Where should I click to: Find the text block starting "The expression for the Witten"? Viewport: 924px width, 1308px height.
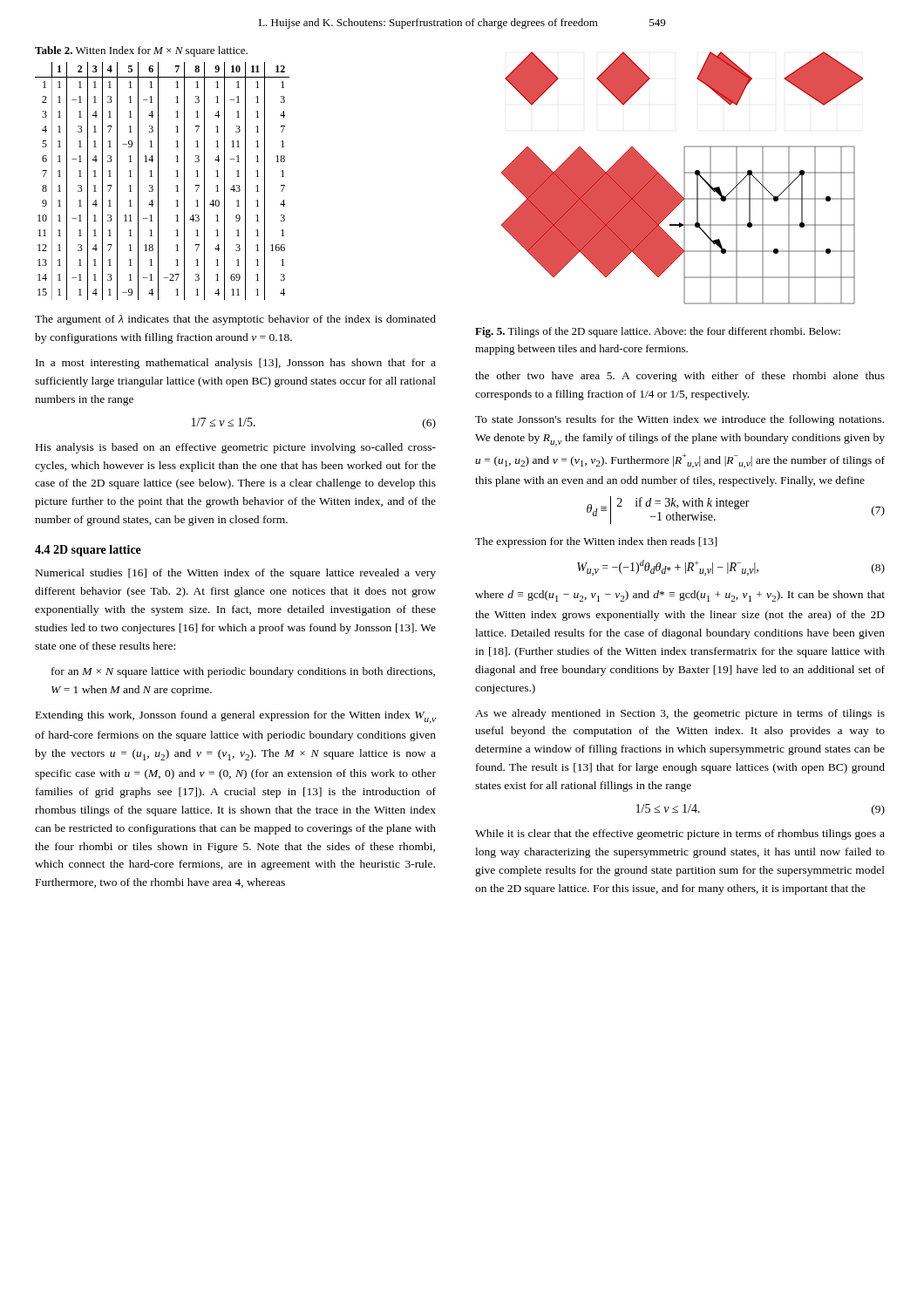click(596, 542)
